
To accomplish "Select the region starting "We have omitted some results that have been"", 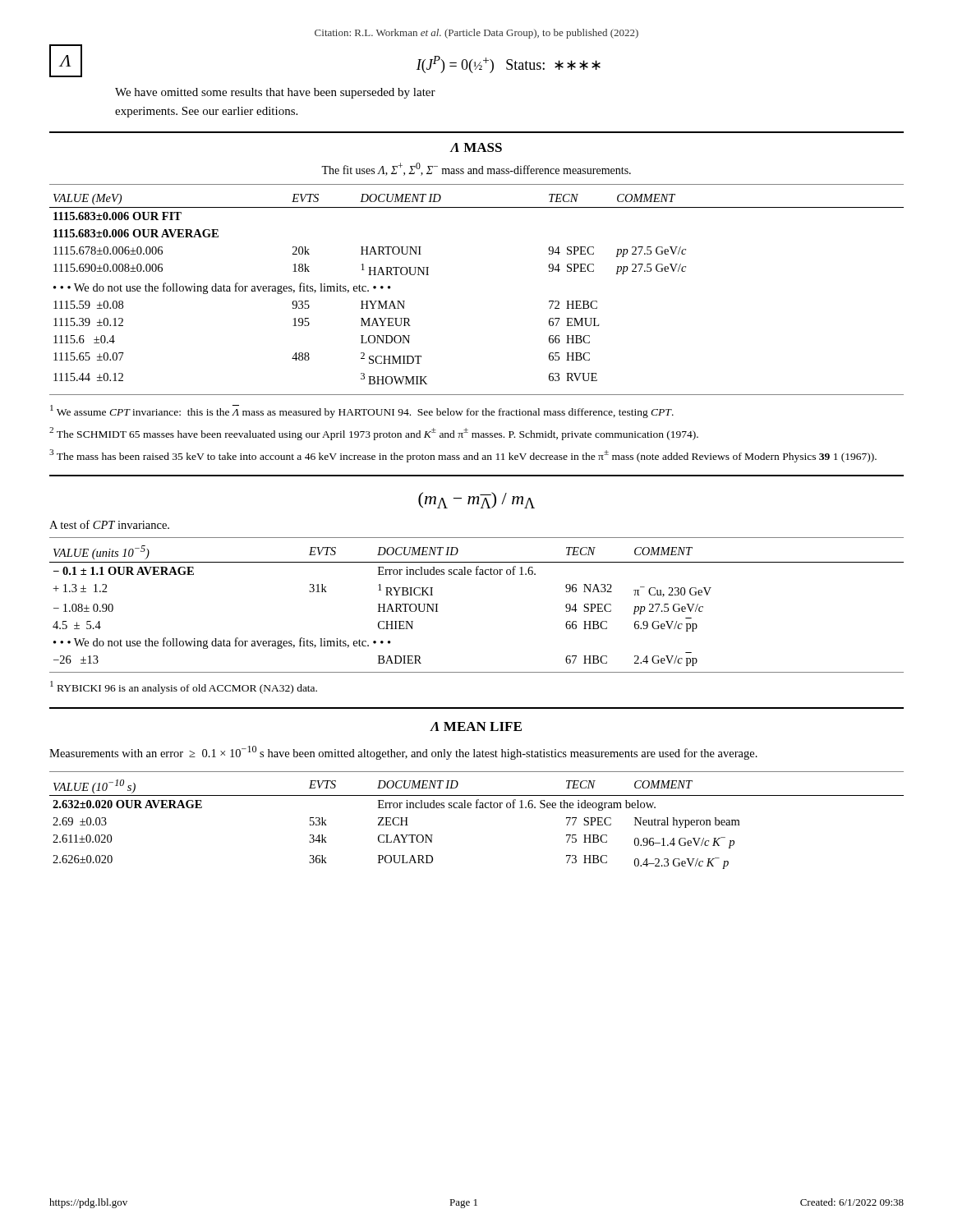I will coord(275,101).
